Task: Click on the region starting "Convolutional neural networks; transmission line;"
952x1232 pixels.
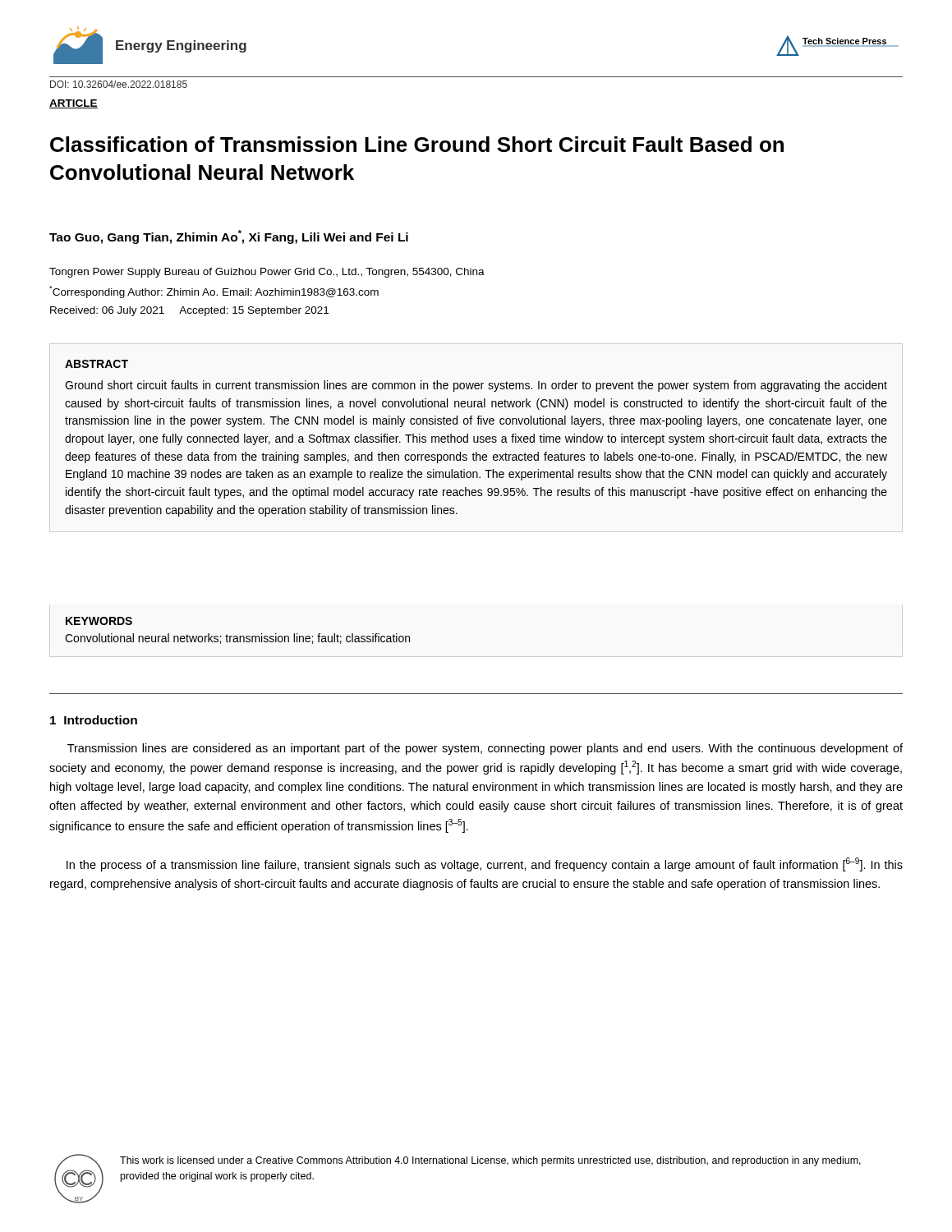Action: pos(238,638)
